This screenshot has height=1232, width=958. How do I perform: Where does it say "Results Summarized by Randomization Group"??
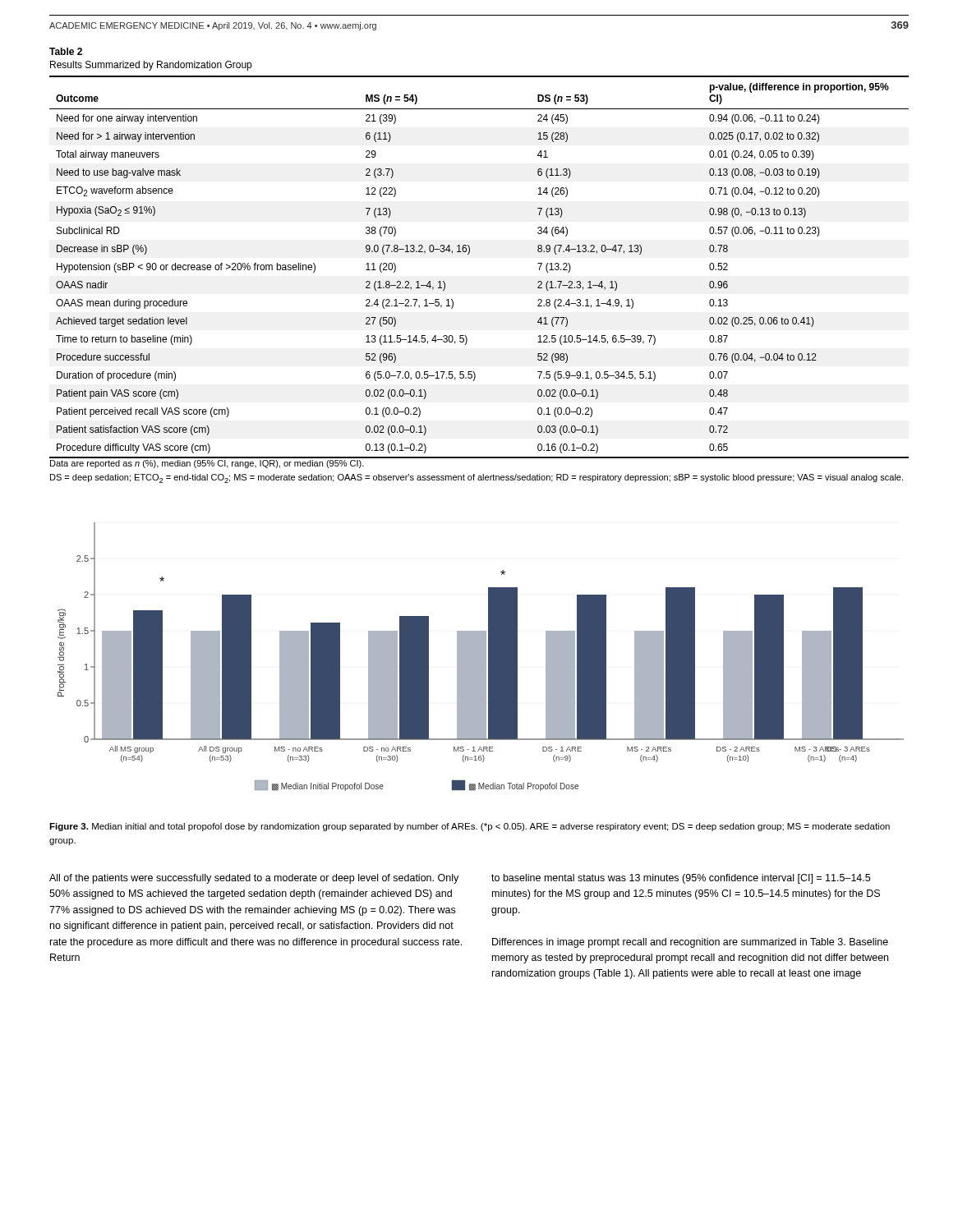[x=151, y=65]
